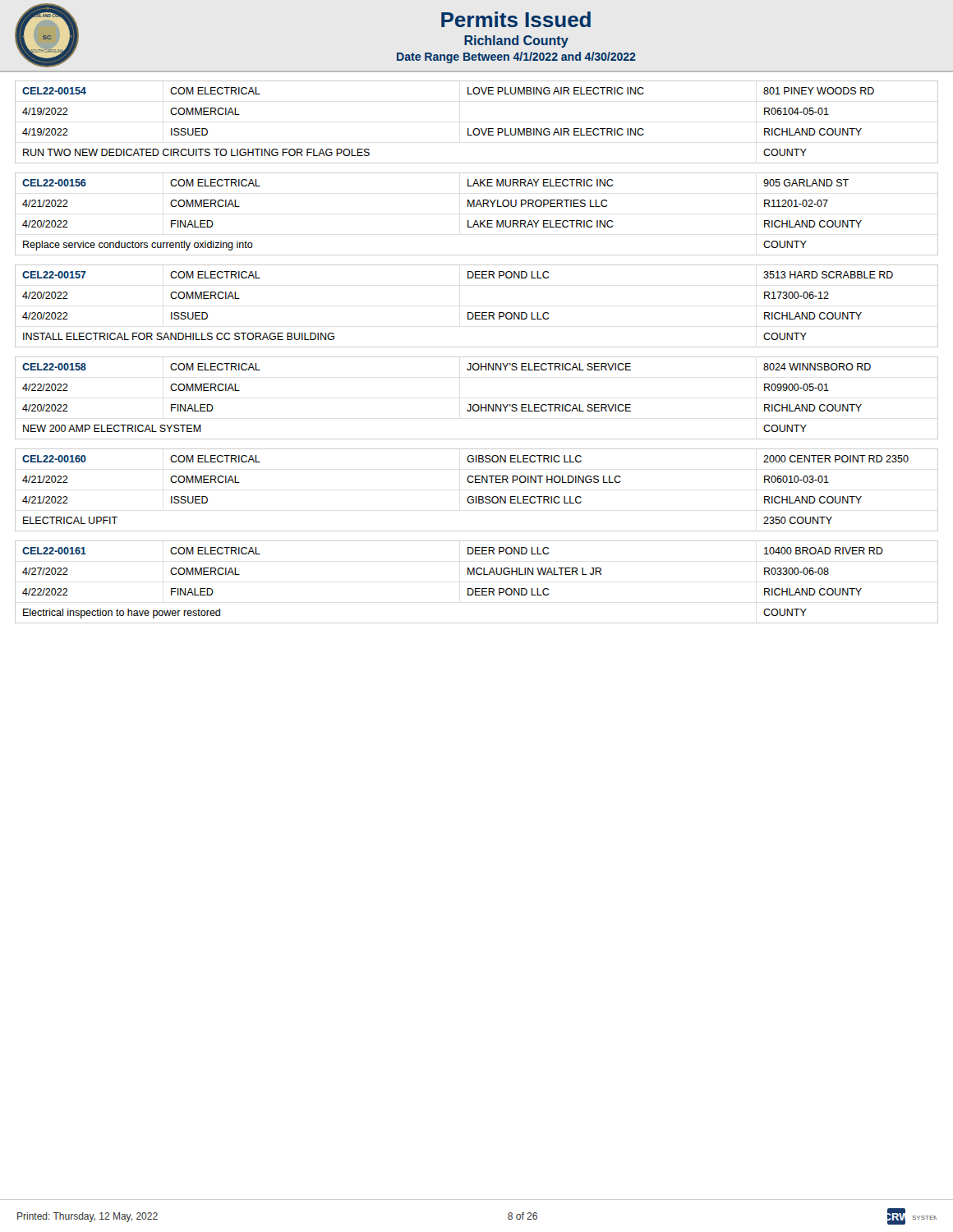Select the table that reads "CEL22-00156 COM ELECTRICAL LAKE MURRAY"
953x1232 pixels.
click(476, 214)
